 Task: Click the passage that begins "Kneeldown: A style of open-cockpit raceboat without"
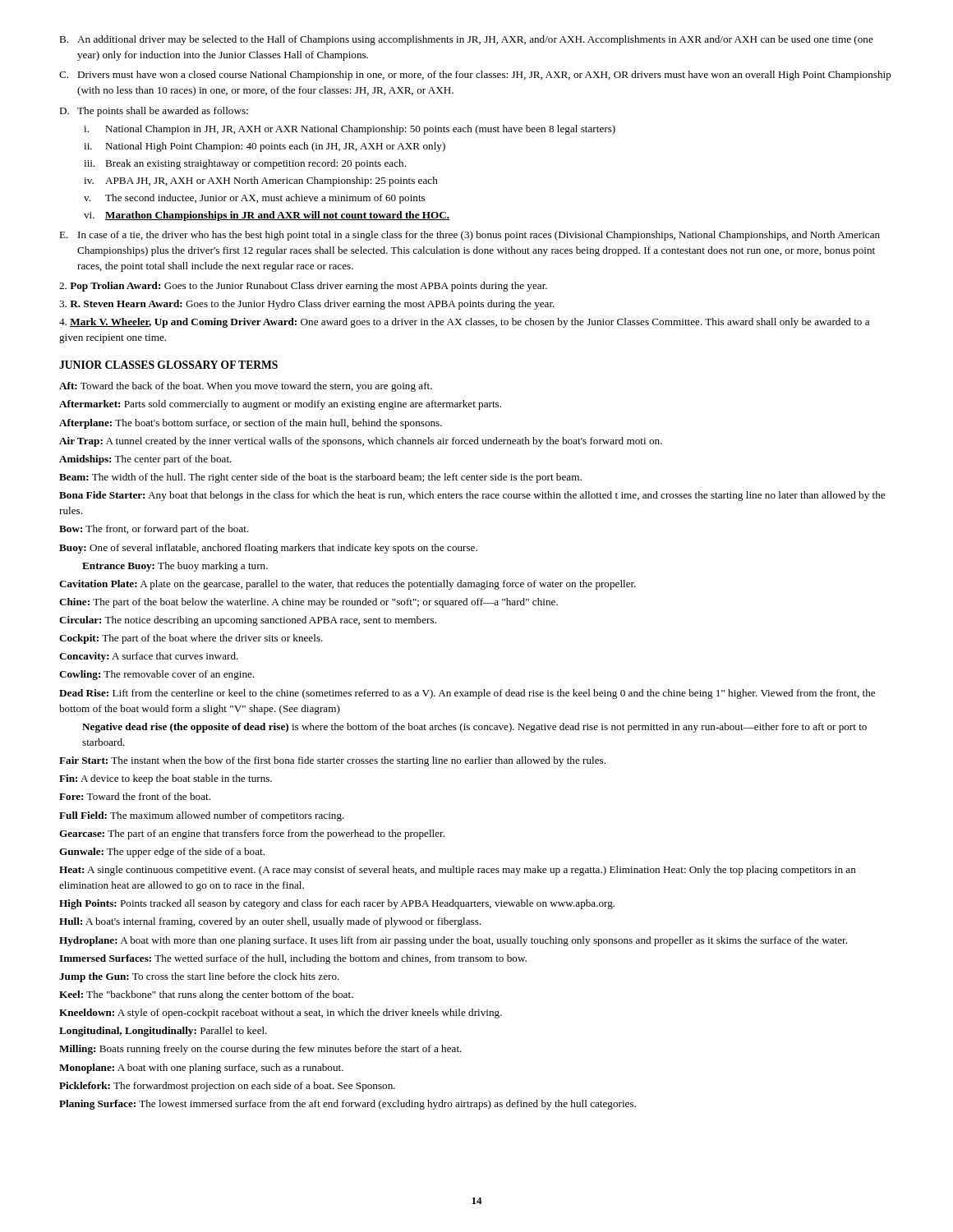coord(281,1012)
